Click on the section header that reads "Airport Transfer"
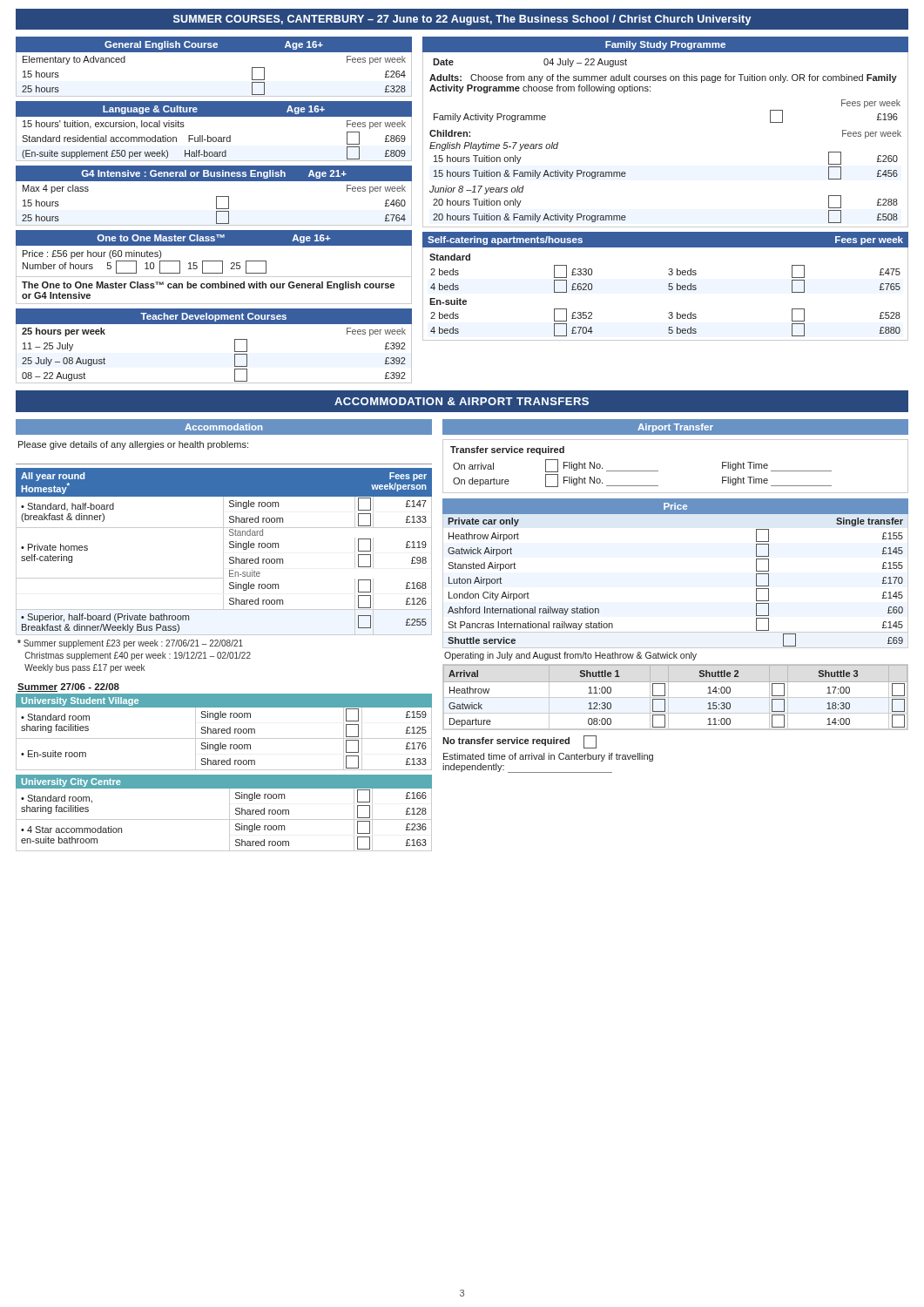 [675, 427]
